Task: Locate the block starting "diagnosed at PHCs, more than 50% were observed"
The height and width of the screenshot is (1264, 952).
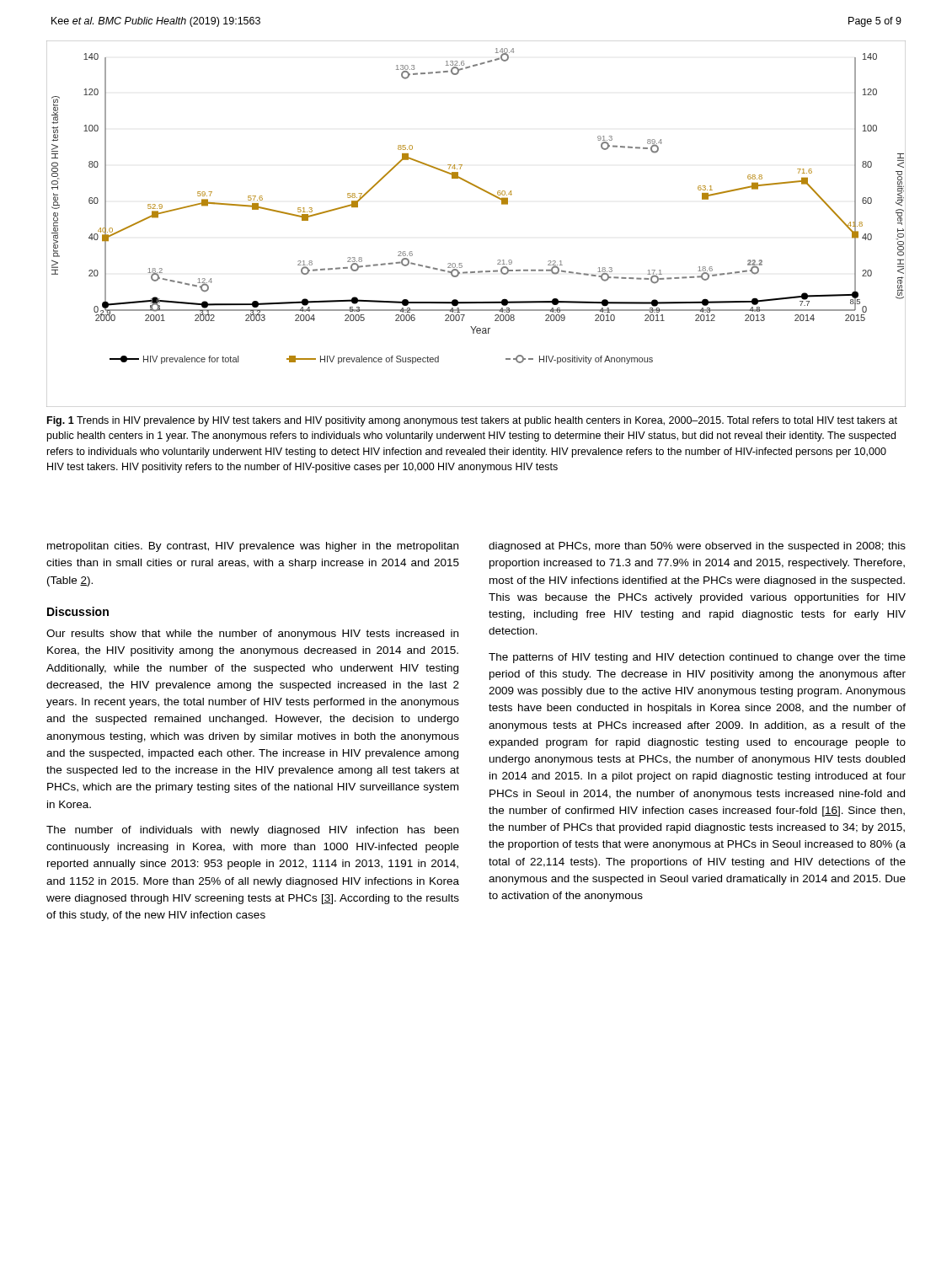Action: tap(697, 721)
